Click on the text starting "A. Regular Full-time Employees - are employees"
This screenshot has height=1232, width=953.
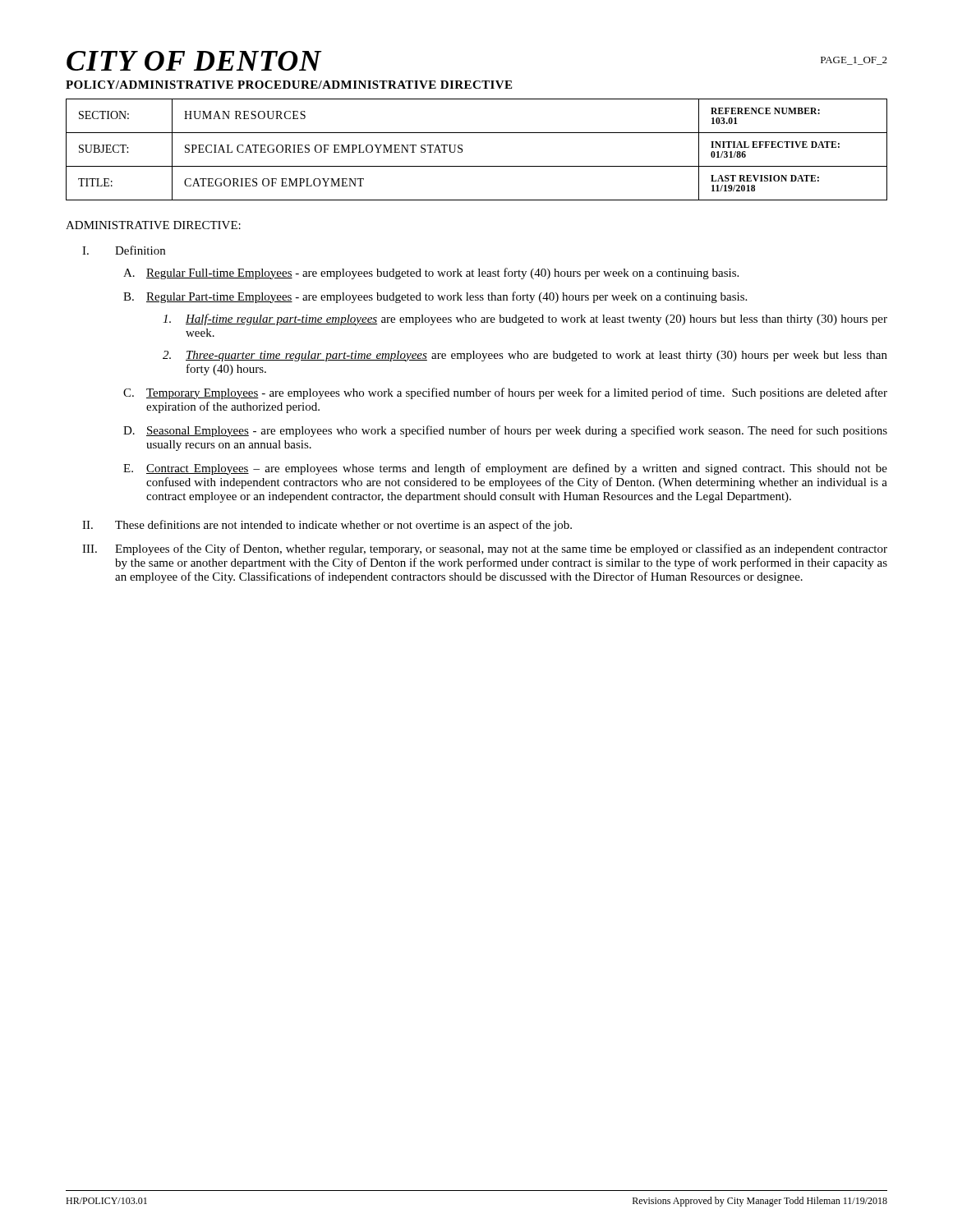pos(505,273)
